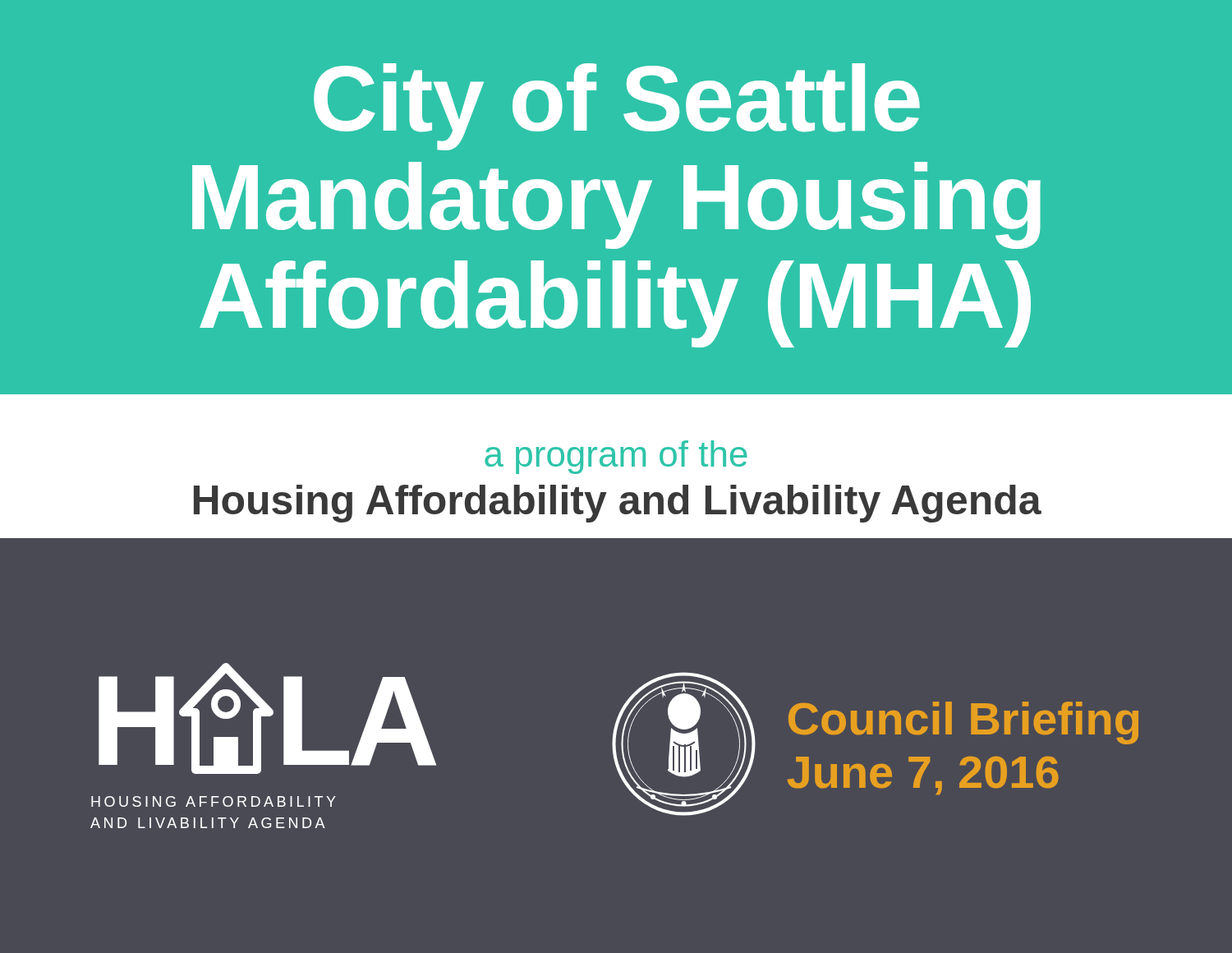This screenshot has width=1232, height=953.
Task: Find the region starting "a program of the"
Action: 616,479
